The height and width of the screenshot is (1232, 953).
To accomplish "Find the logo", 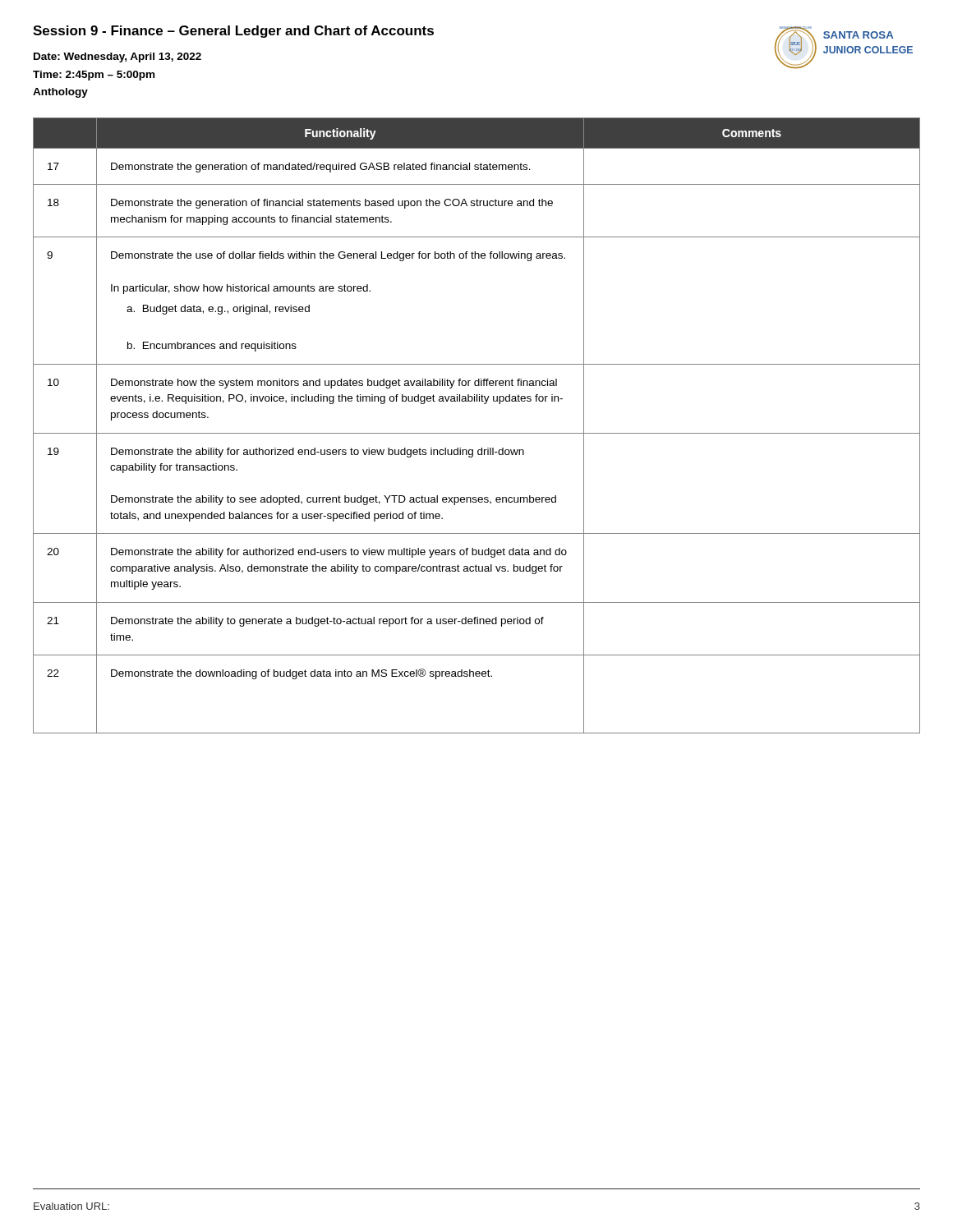I will coord(846,48).
